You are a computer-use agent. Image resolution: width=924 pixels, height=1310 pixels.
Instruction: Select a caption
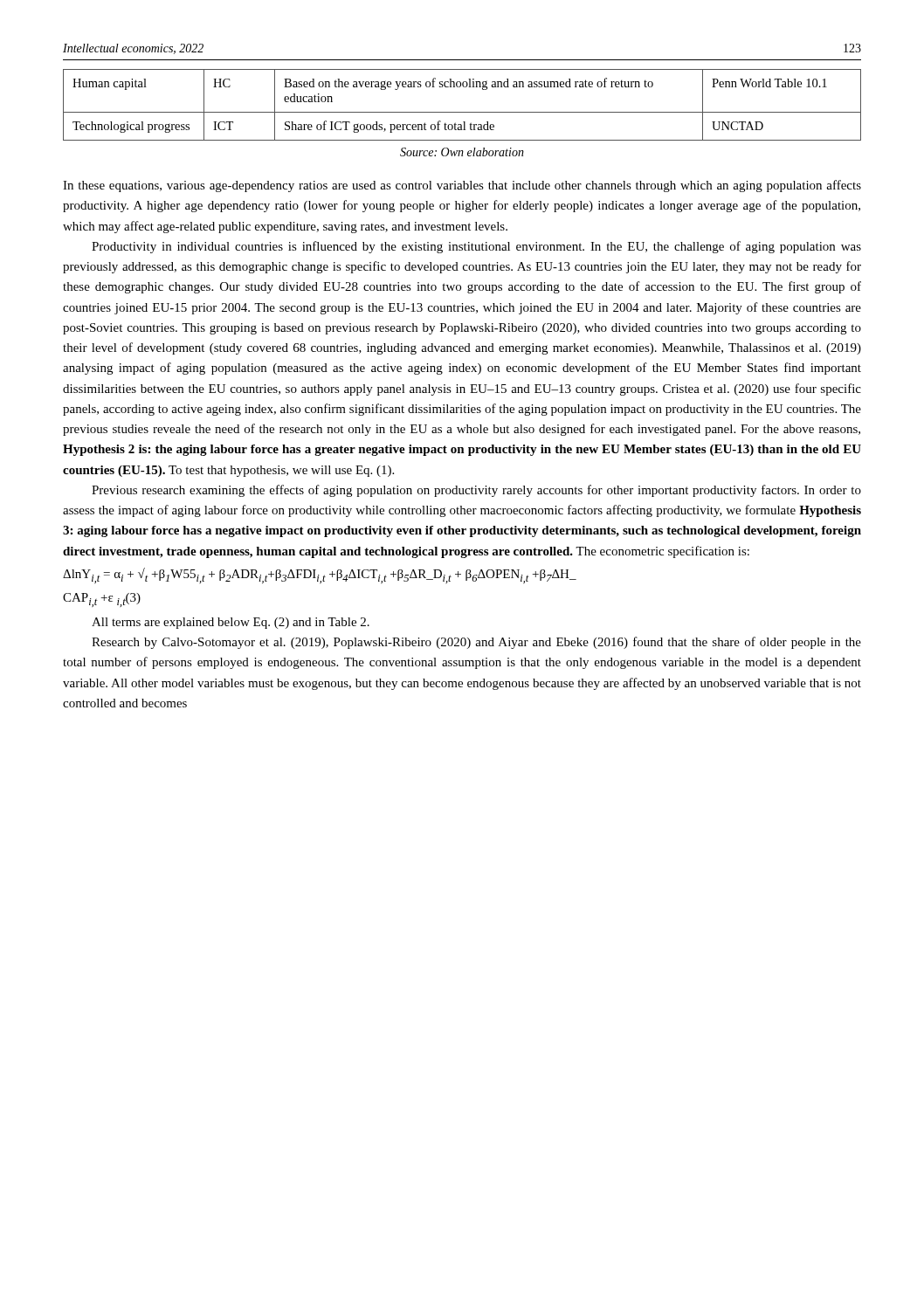pyautogui.click(x=462, y=152)
